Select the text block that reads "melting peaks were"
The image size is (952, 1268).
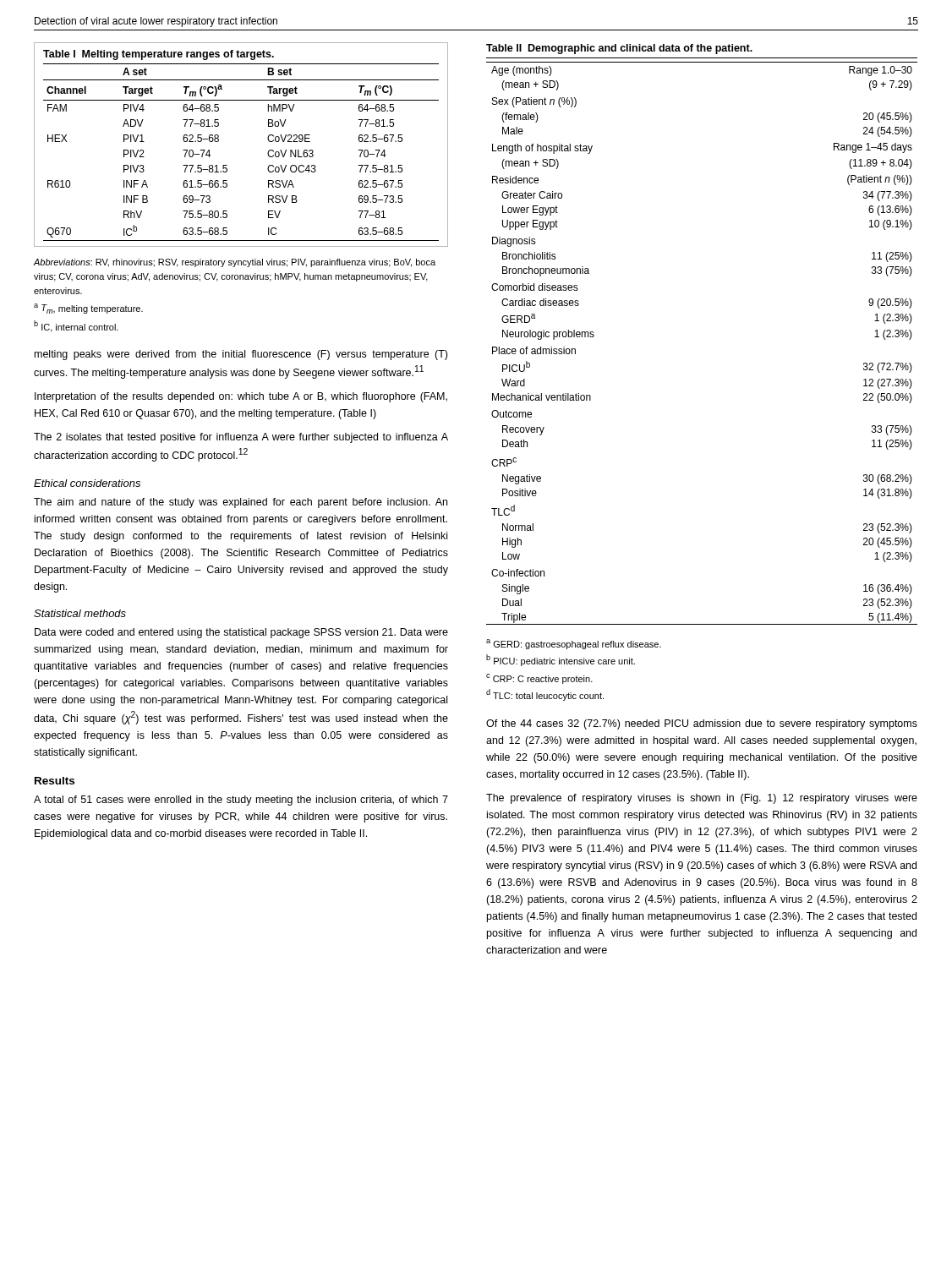[241, 364]
